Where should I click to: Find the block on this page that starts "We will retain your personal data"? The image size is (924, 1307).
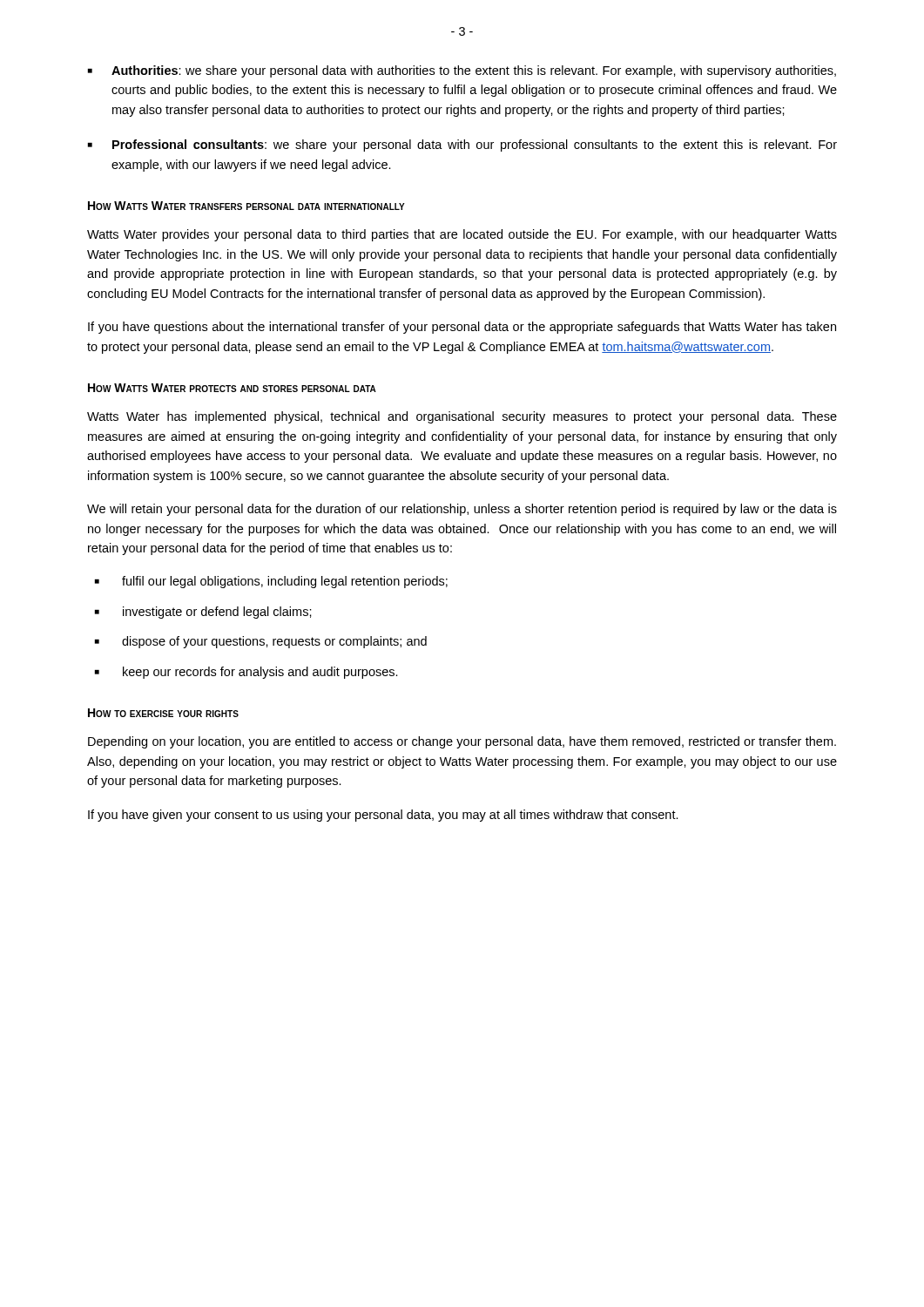coord(462,528)
